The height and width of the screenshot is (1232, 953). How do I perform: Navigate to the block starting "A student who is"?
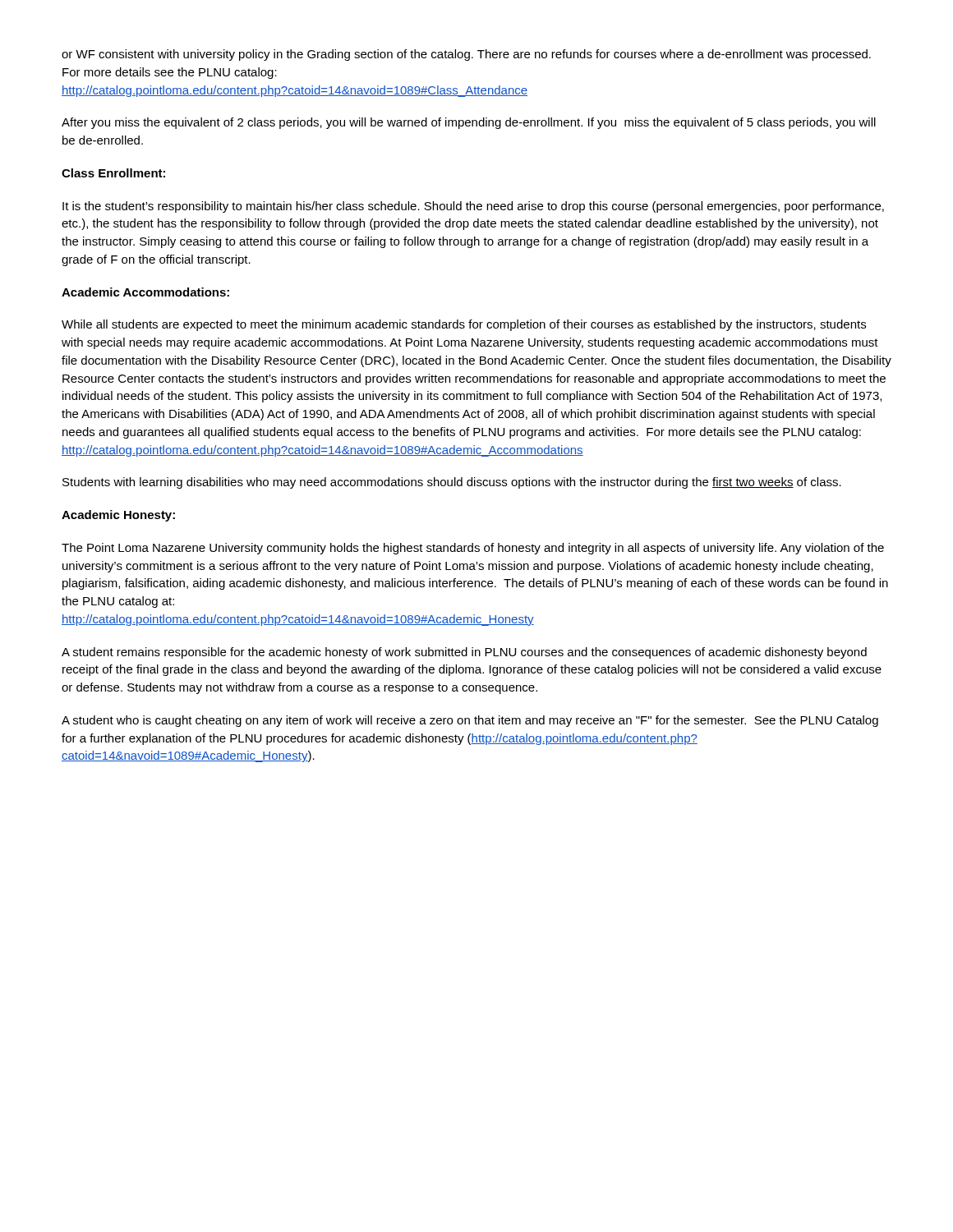tap(476, 738)
